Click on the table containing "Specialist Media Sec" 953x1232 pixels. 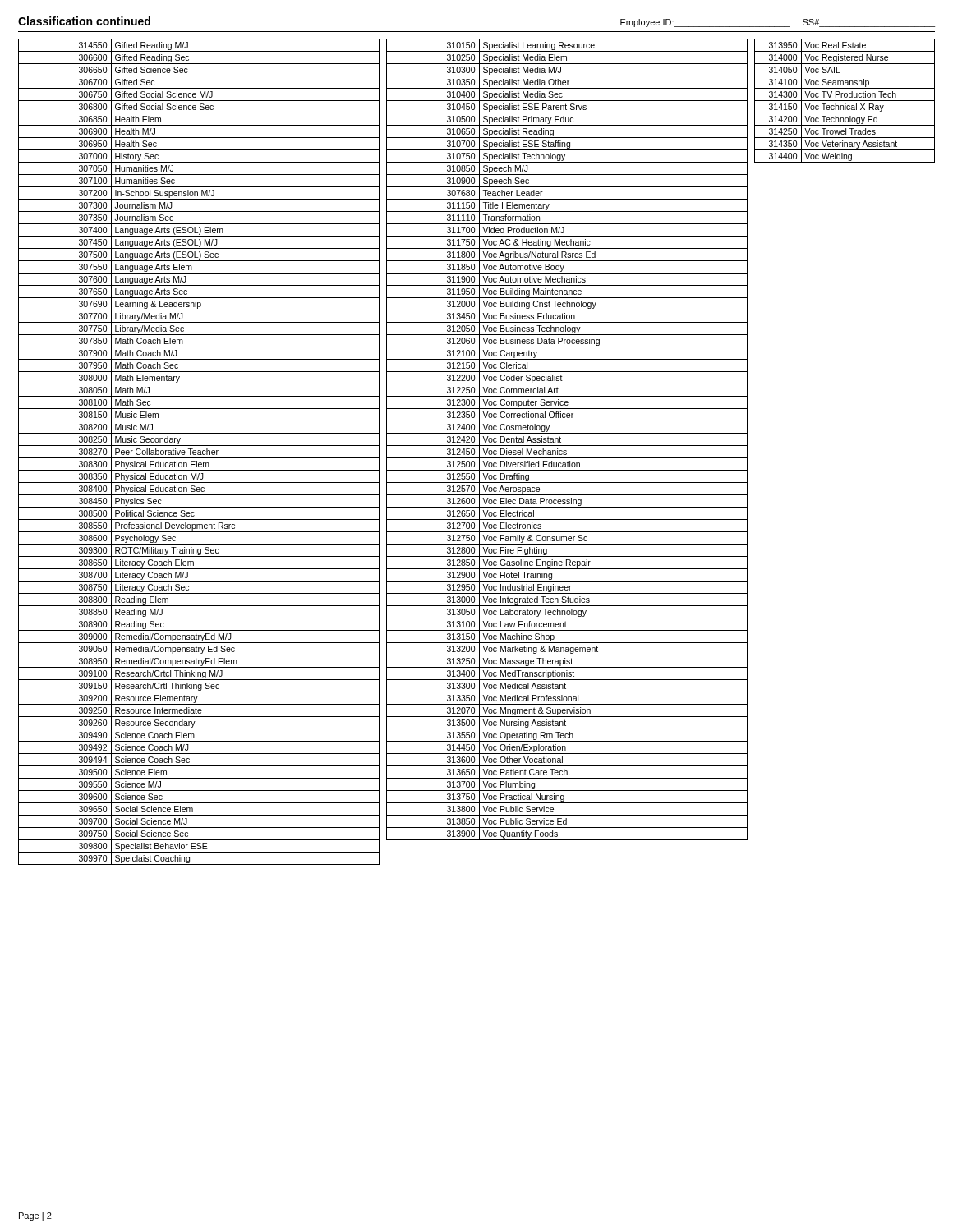567,452
